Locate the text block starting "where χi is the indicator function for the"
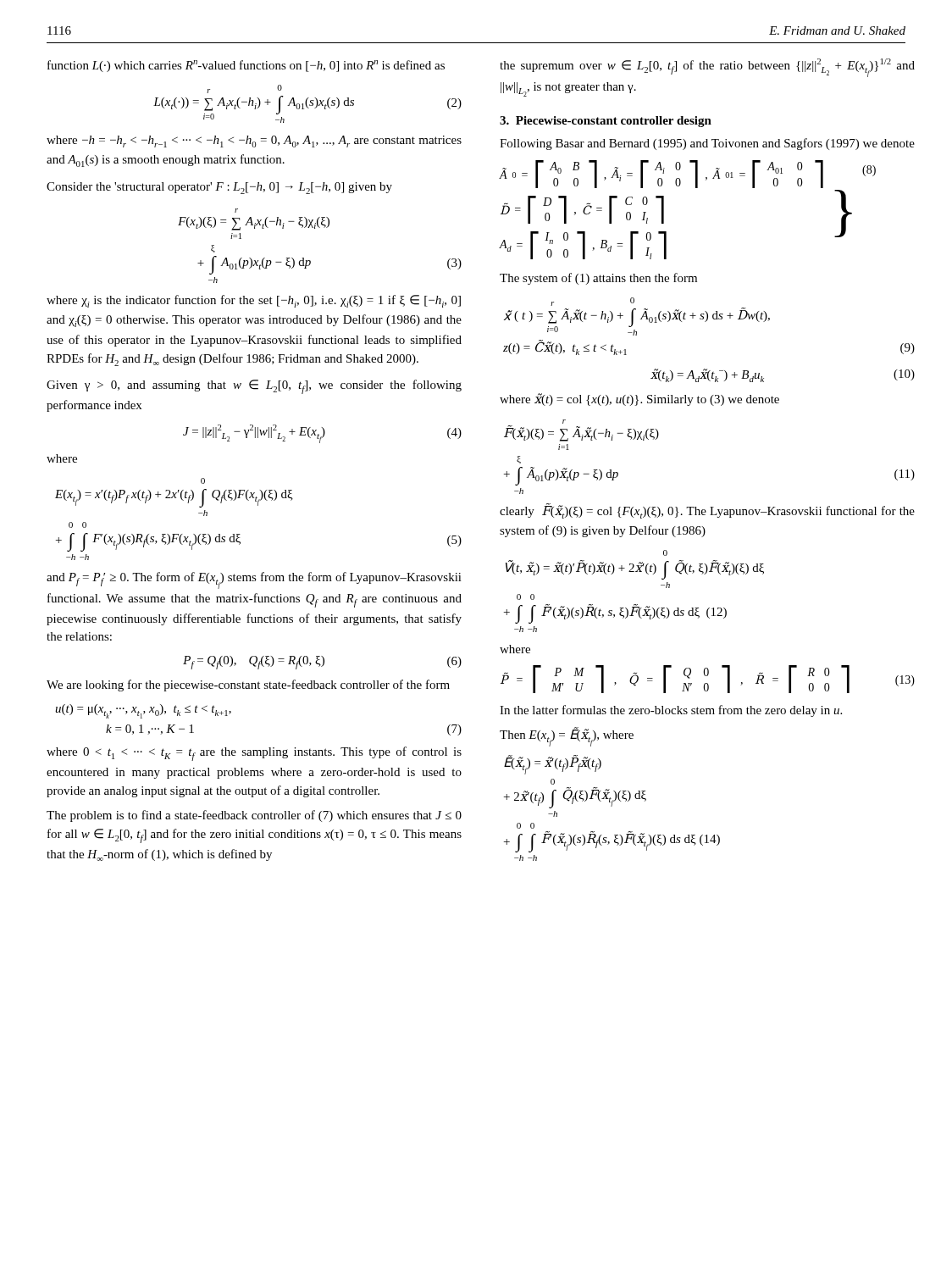 click(x=254, y=330)
